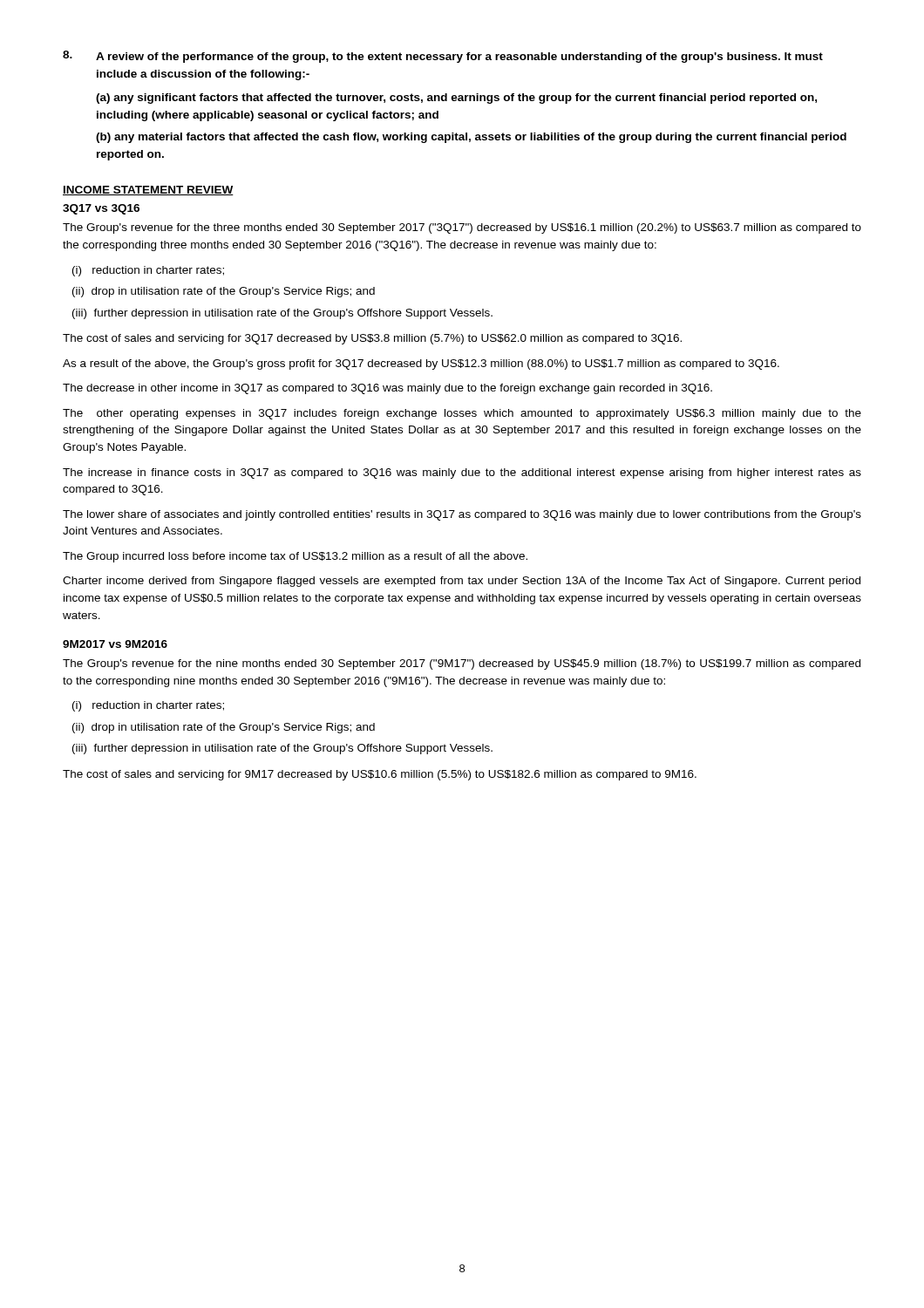This screenshot has width=924, height=1308.
Task: Select the text block starting "The Group incurred loss before income tax"
Action: point(296,556)
